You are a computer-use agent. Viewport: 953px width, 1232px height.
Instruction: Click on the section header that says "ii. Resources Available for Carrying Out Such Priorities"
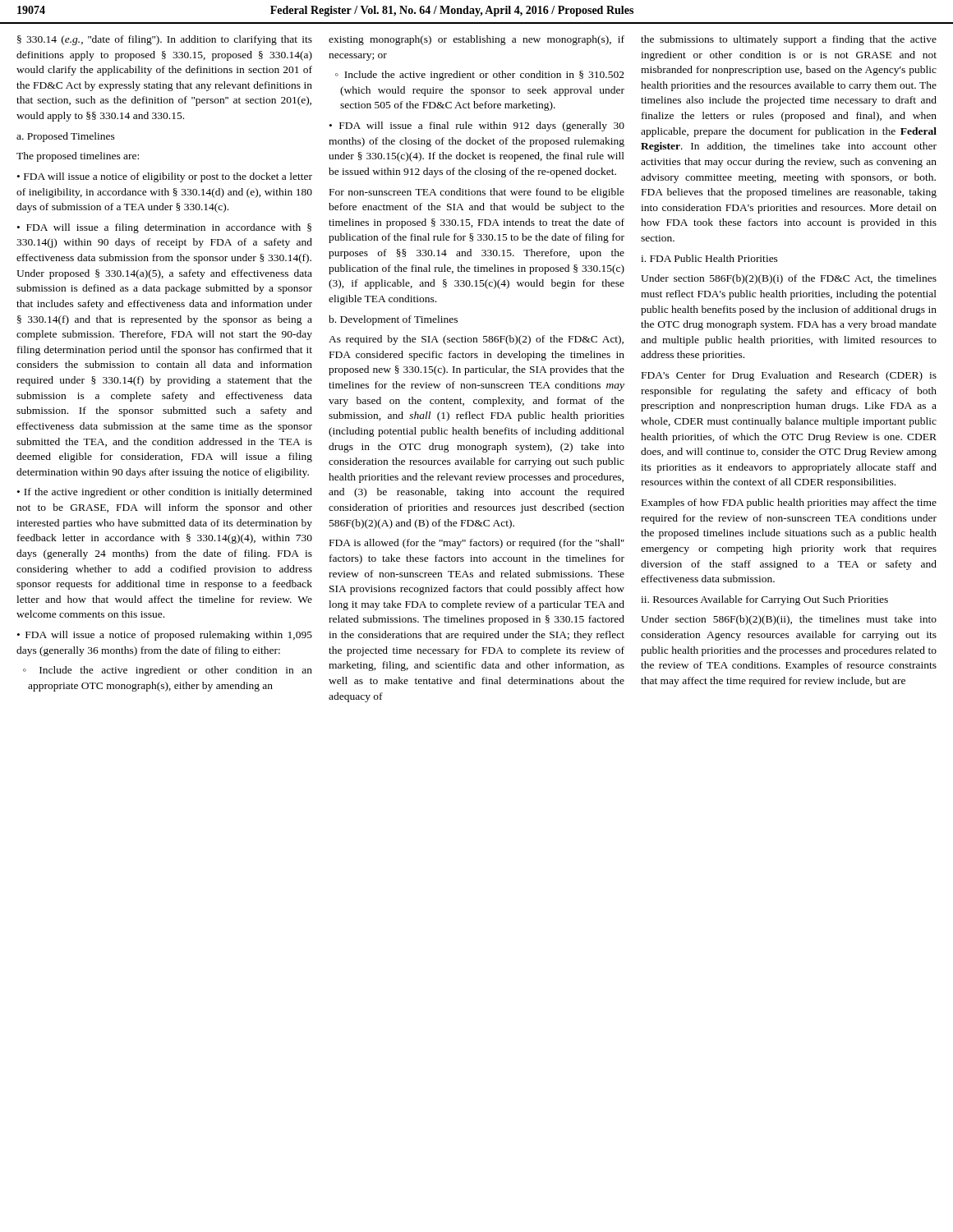(789, 600)
